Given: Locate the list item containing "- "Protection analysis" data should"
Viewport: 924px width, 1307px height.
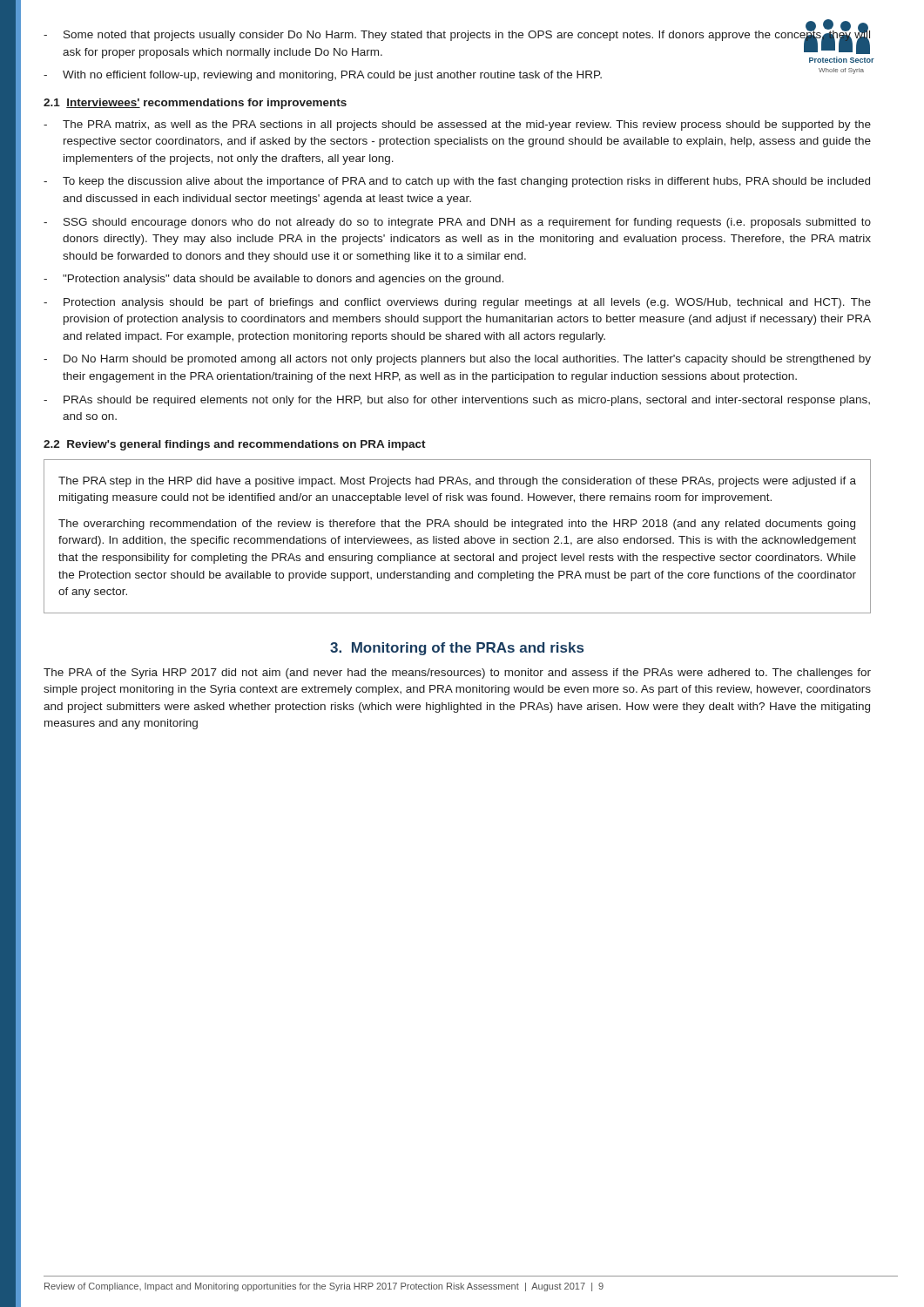Looking at the screenshot, I should [x=457, y=279].
